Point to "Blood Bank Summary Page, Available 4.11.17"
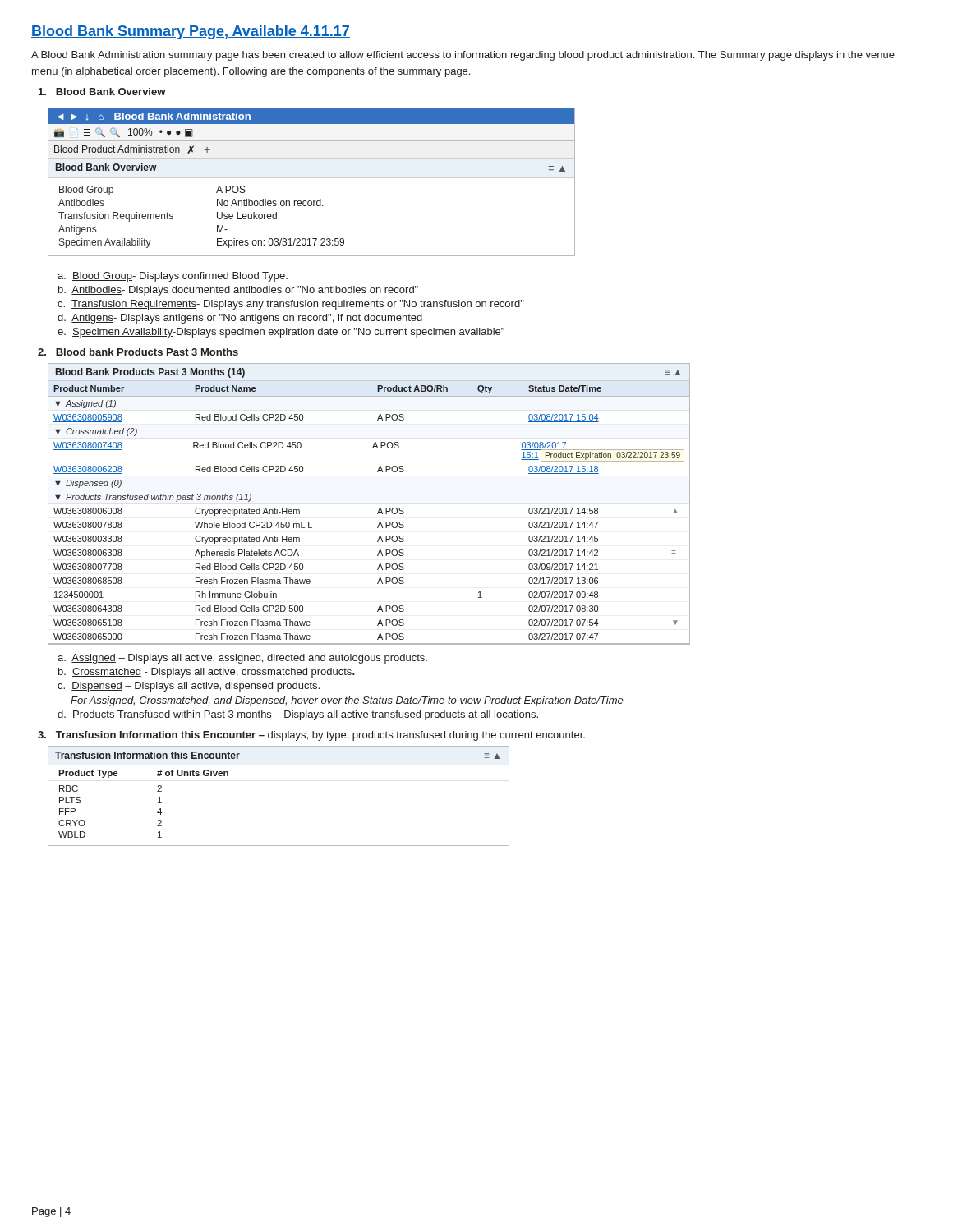 (x=191, y=31)
